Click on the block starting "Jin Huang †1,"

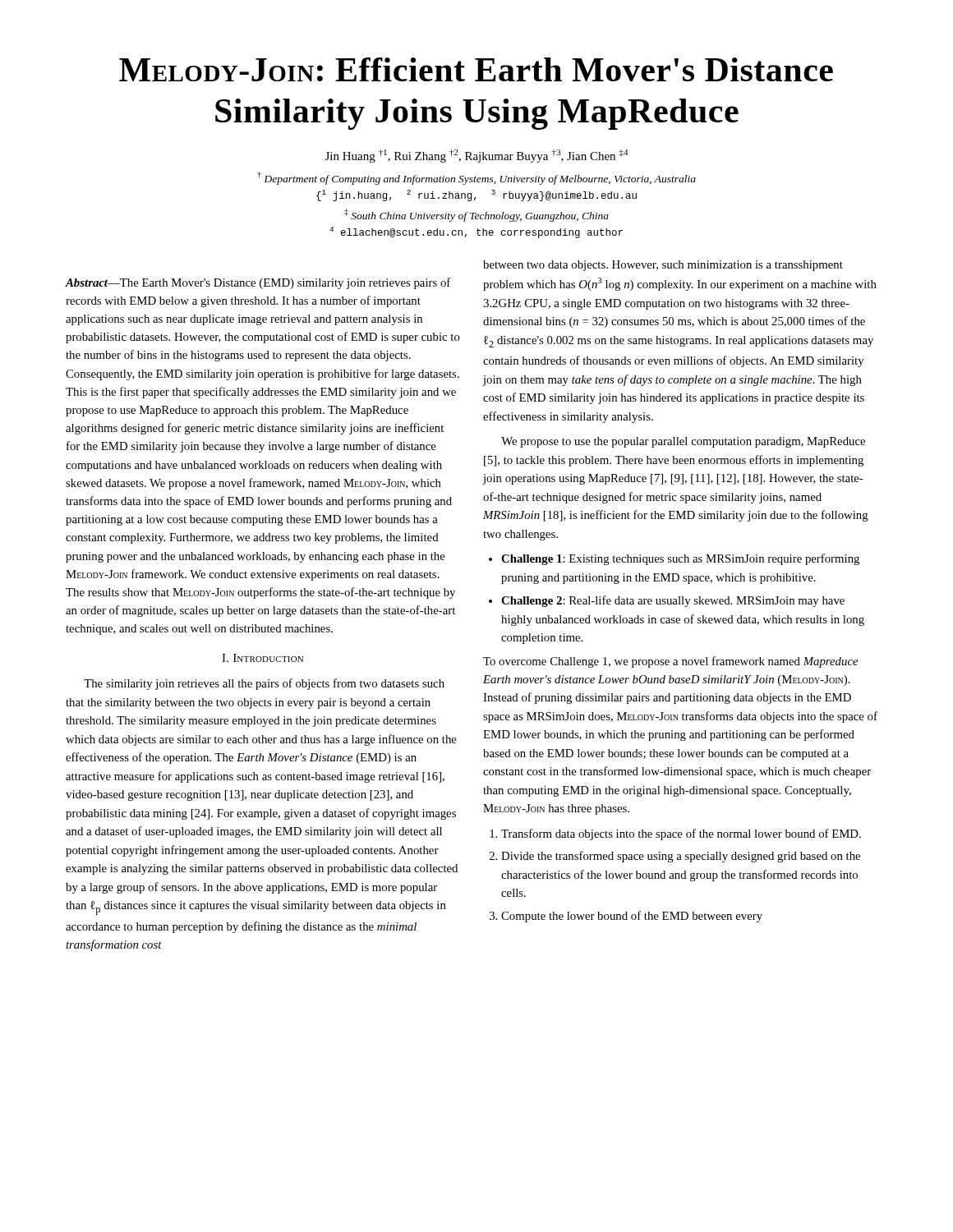(476, 155)
